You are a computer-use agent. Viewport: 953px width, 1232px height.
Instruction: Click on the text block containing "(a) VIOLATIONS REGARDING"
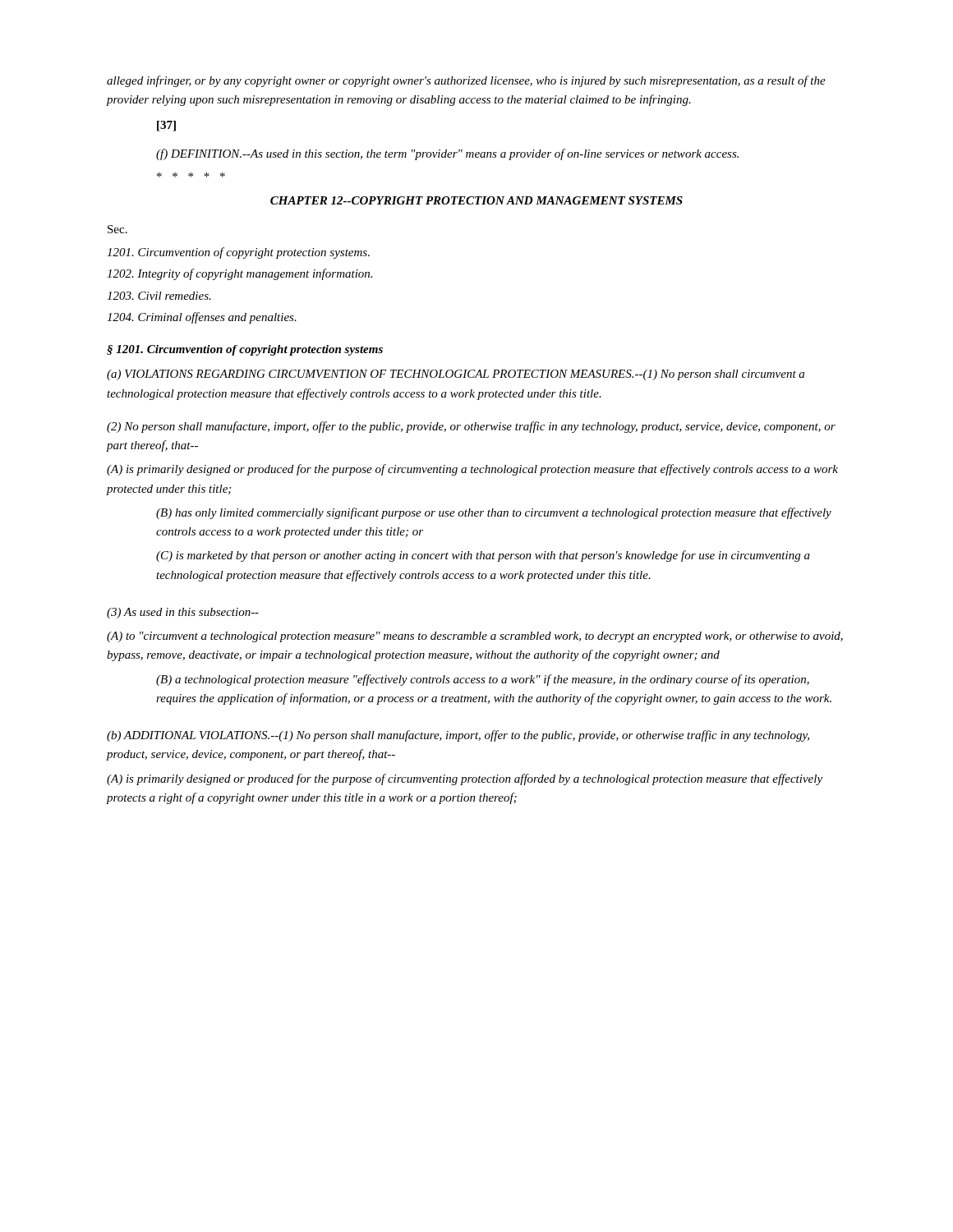click(476, 384)
